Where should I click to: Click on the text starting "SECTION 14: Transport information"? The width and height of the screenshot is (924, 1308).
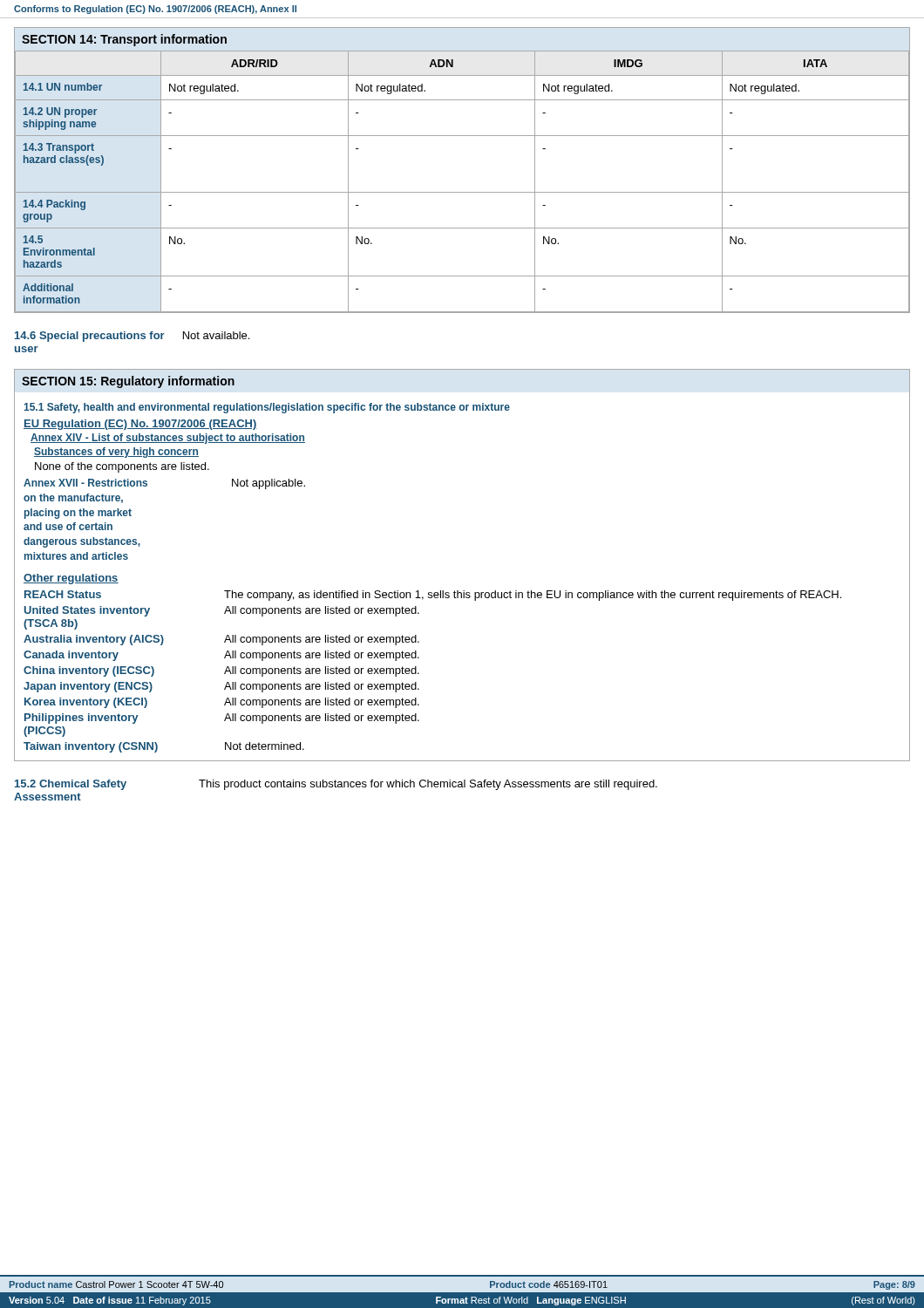tap(462, 170)
